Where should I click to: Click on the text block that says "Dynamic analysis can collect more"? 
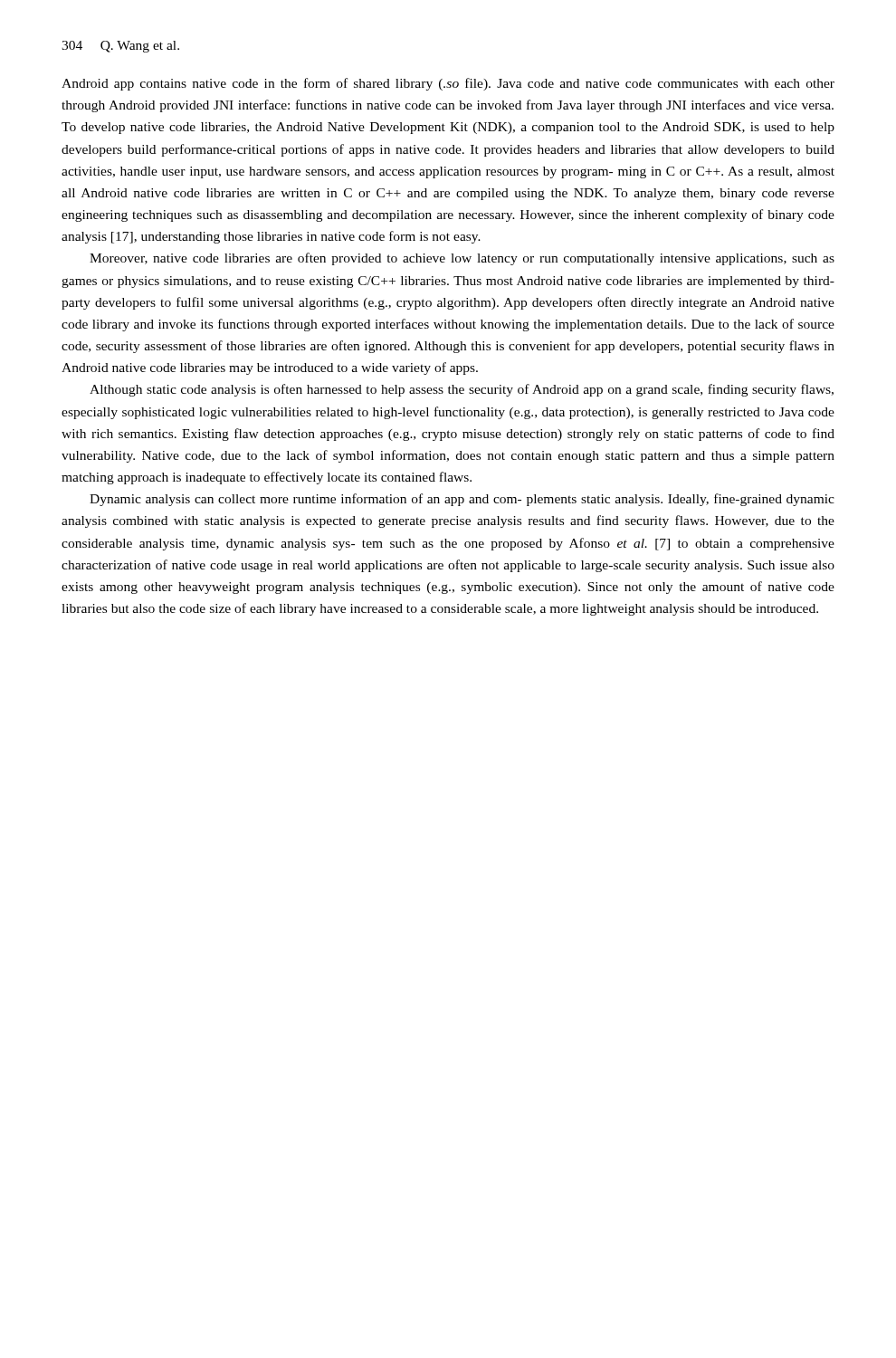[x=448, y=554]
